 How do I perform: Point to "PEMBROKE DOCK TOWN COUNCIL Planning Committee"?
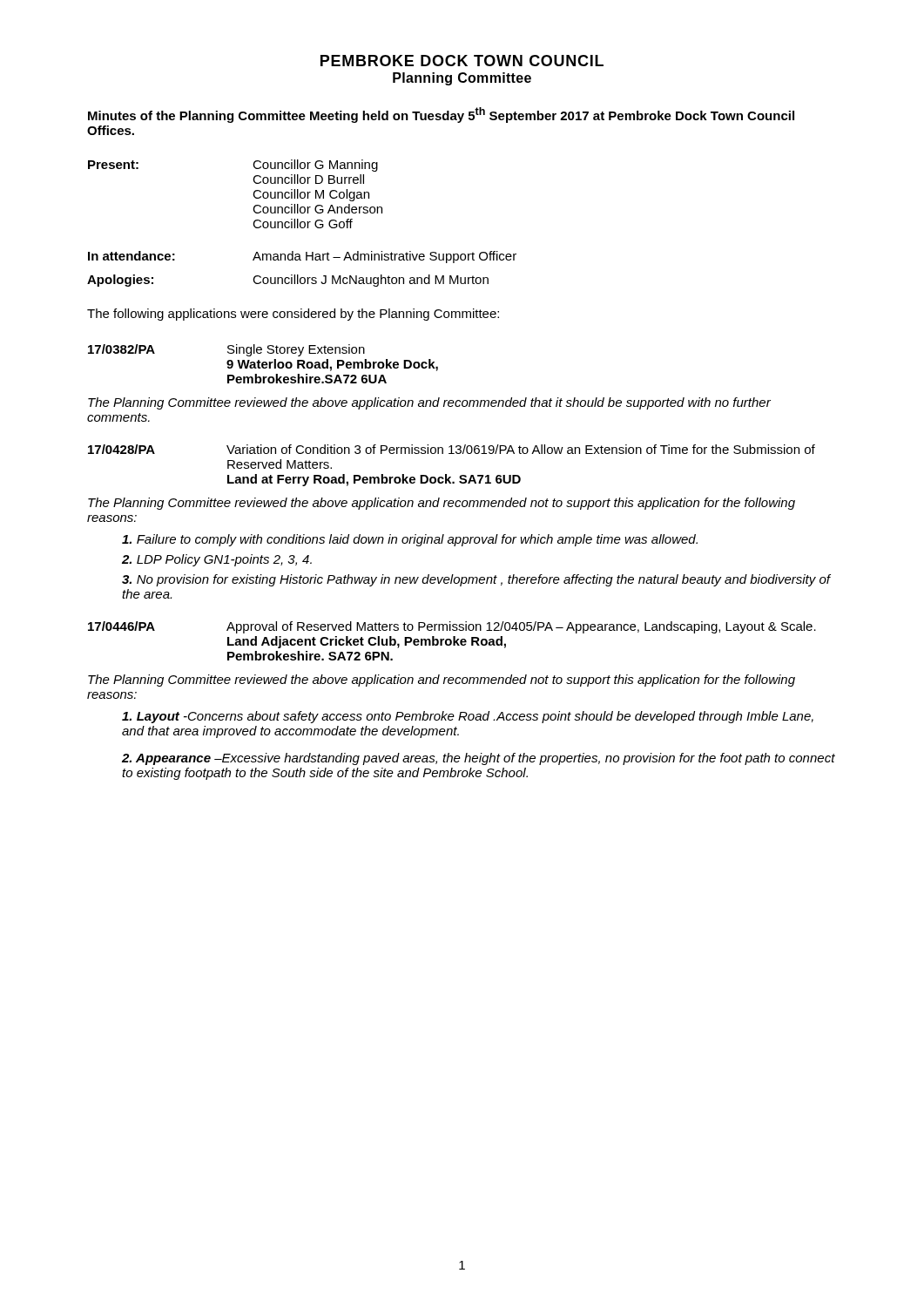click(x=462, y=69)
